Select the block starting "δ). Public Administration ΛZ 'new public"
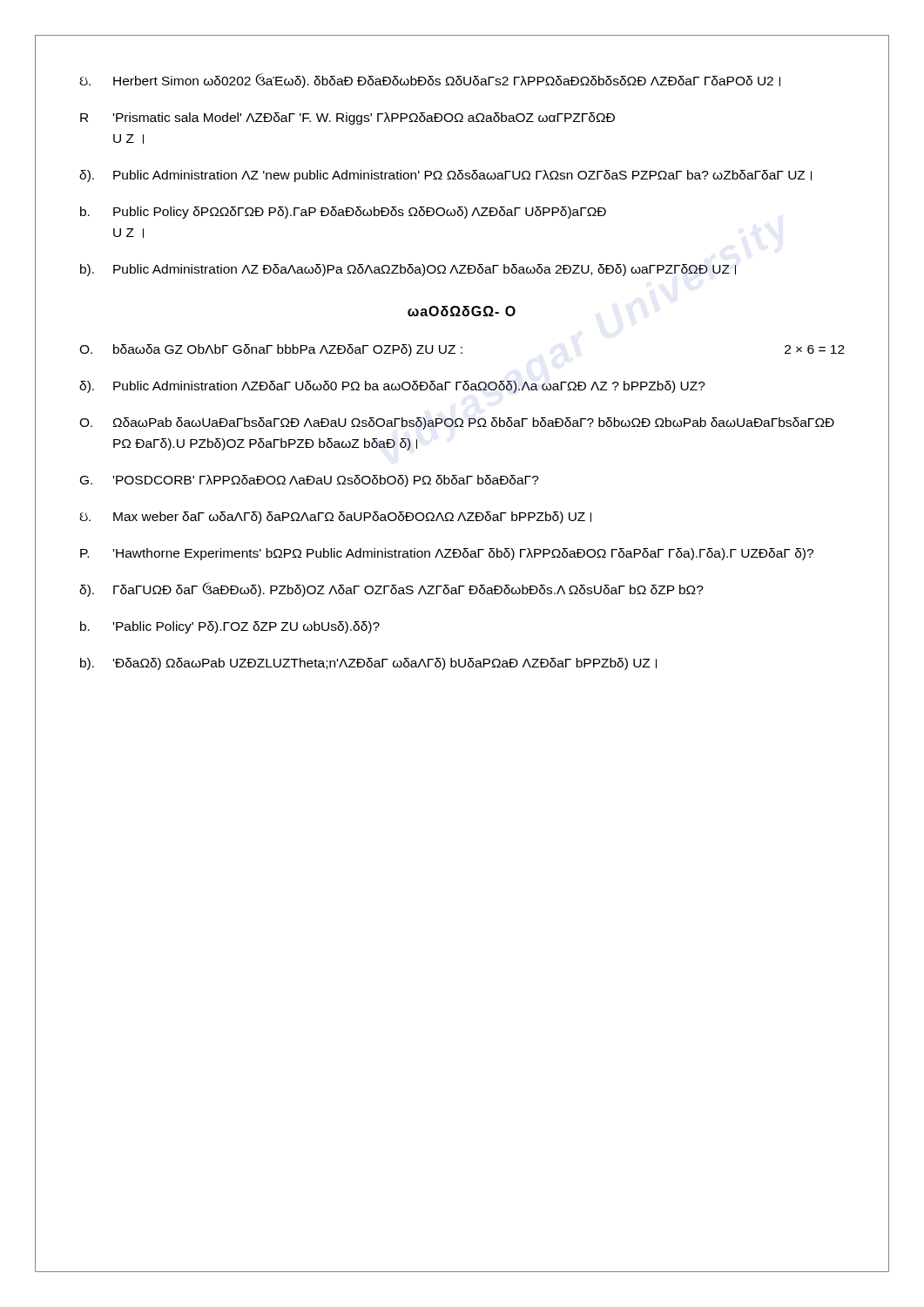This screenshot has width=924, height=1307. pyautogui.click(x=462, y=175)
